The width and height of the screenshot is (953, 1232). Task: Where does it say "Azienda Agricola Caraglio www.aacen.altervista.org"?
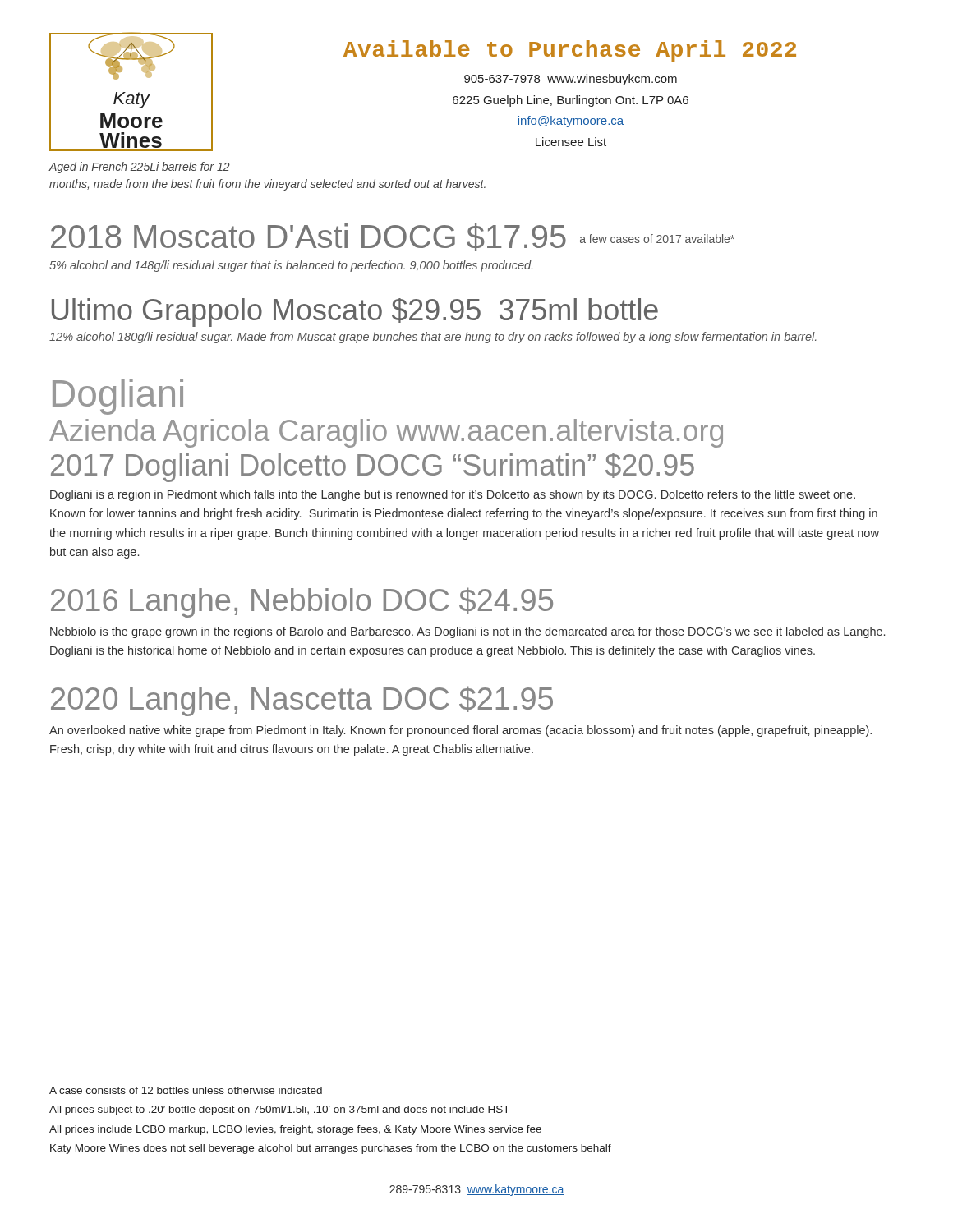387,431
